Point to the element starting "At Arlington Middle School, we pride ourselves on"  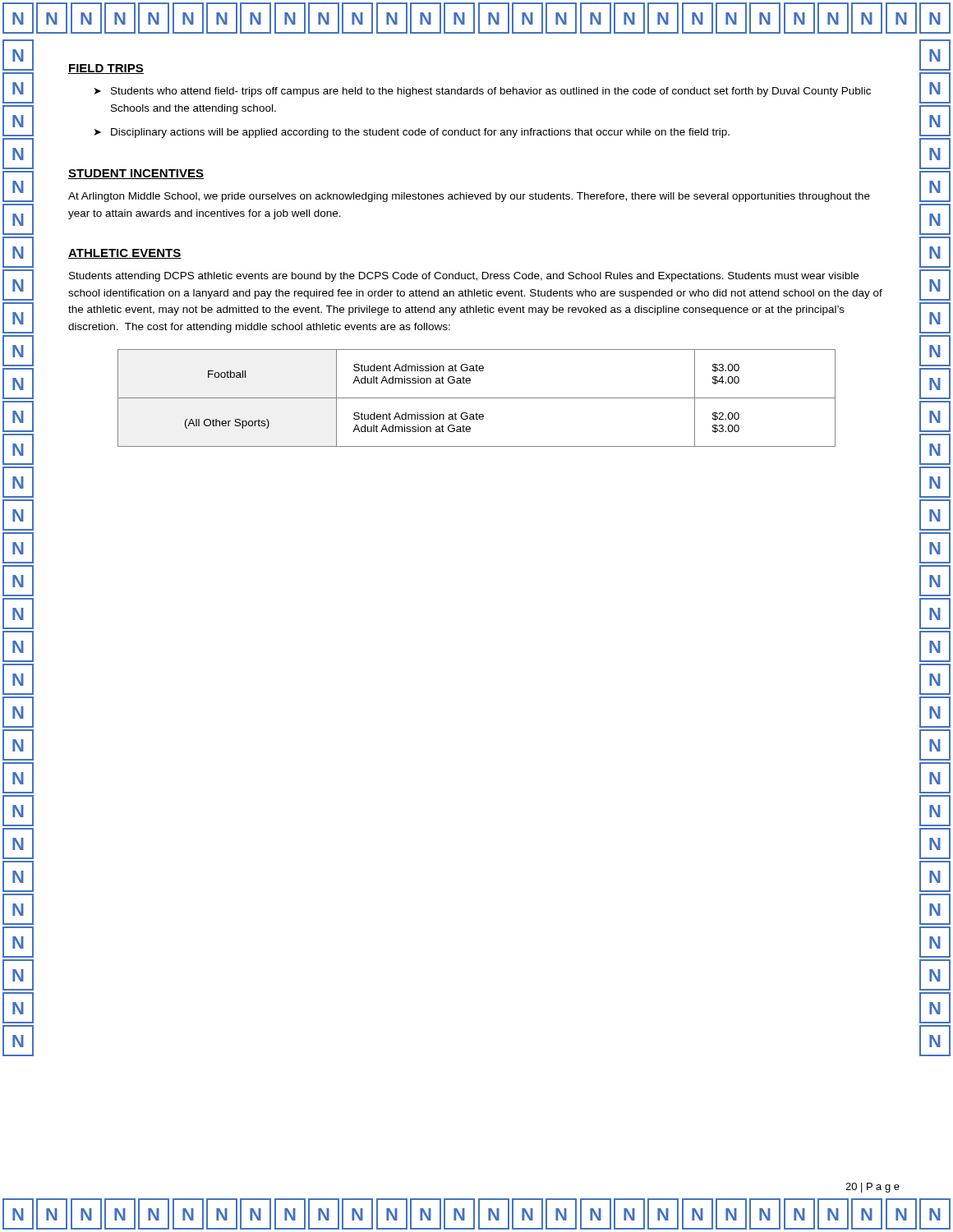pos(469,204)
